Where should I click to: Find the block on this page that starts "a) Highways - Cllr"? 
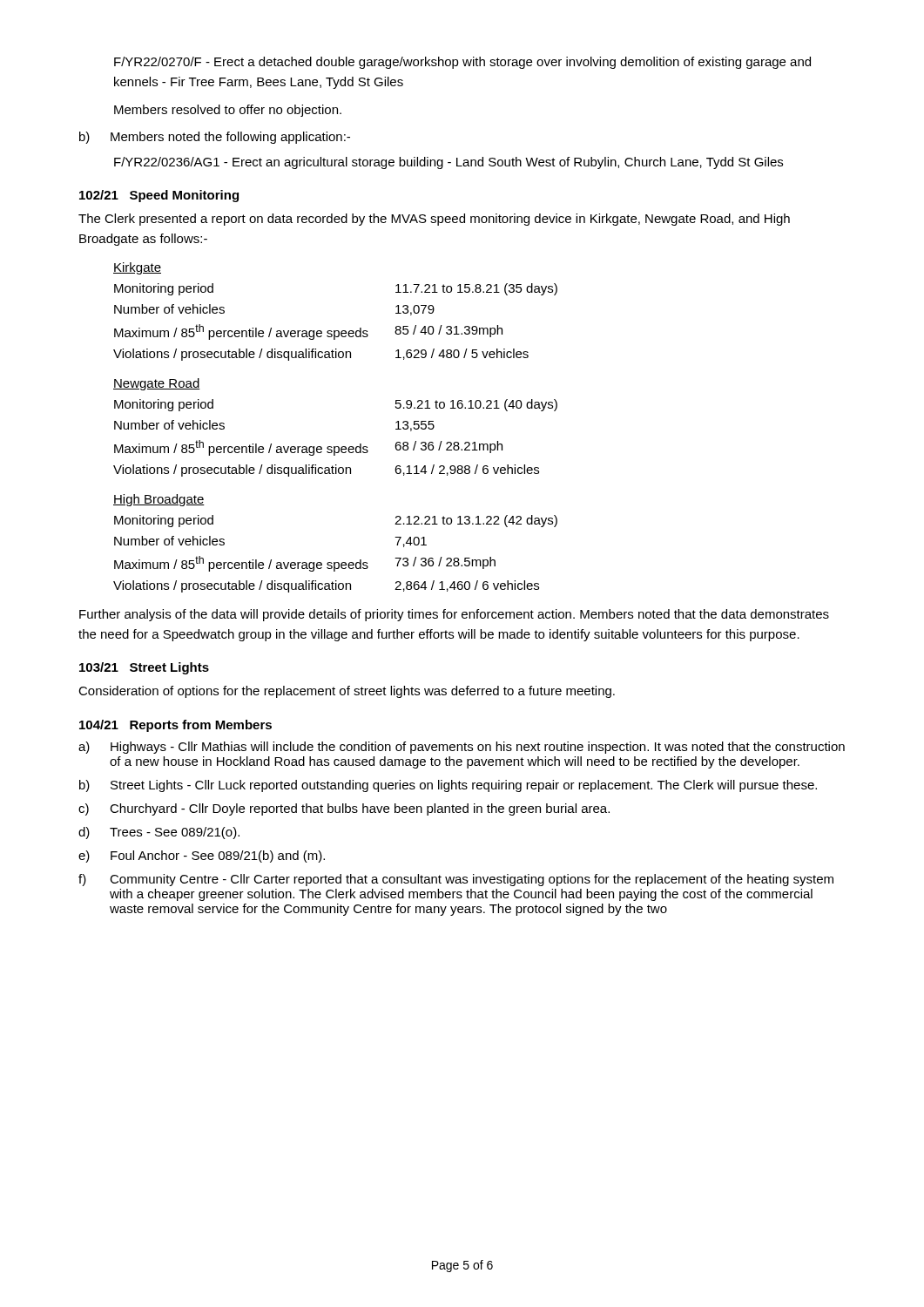pos(462,753)
